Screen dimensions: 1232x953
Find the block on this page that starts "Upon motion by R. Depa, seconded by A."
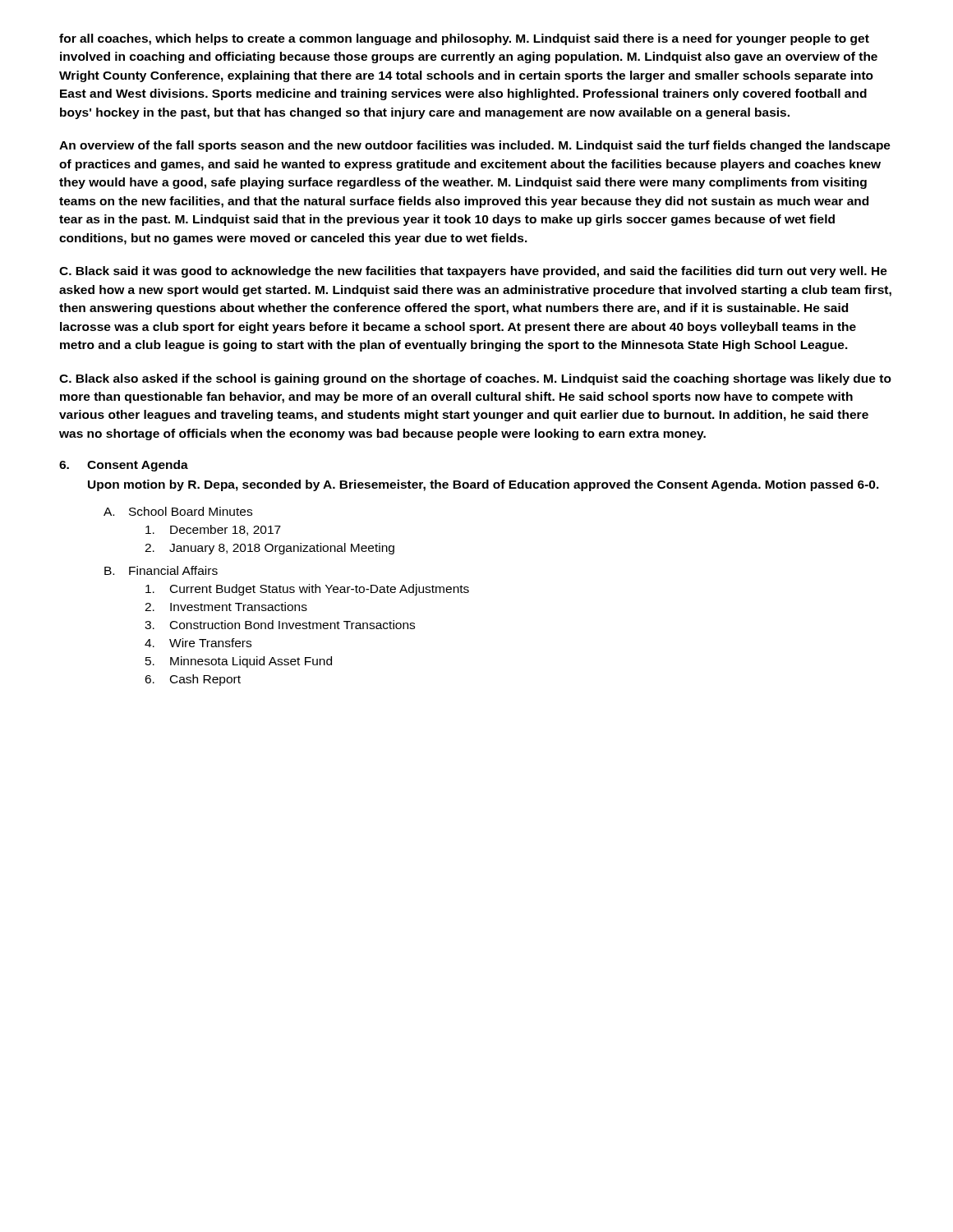[490, 485]
